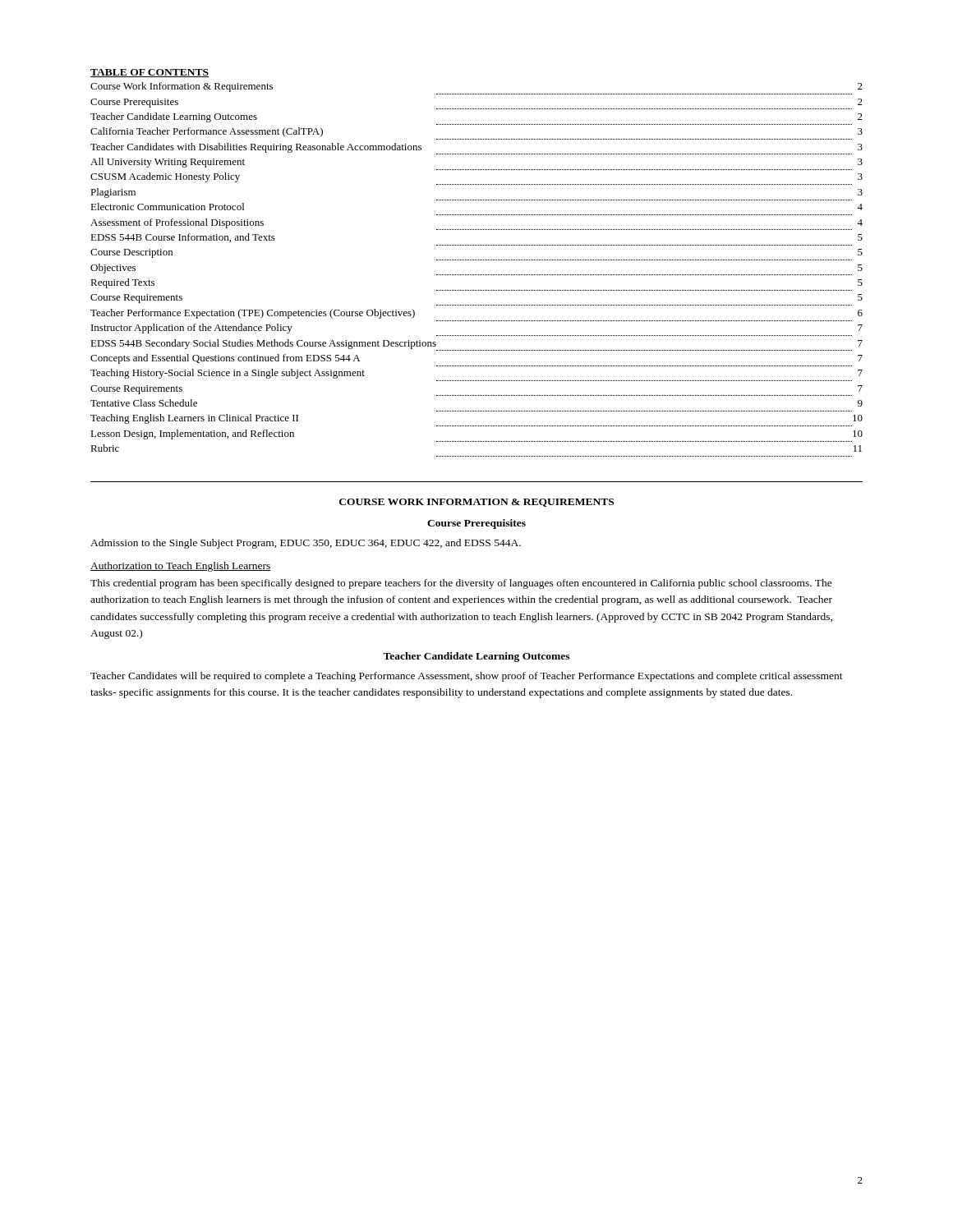Screen dimensions: 1232x953
Task: Click on the section header containing "Authorization to Teach English Learners"
Action: point(180,566)
